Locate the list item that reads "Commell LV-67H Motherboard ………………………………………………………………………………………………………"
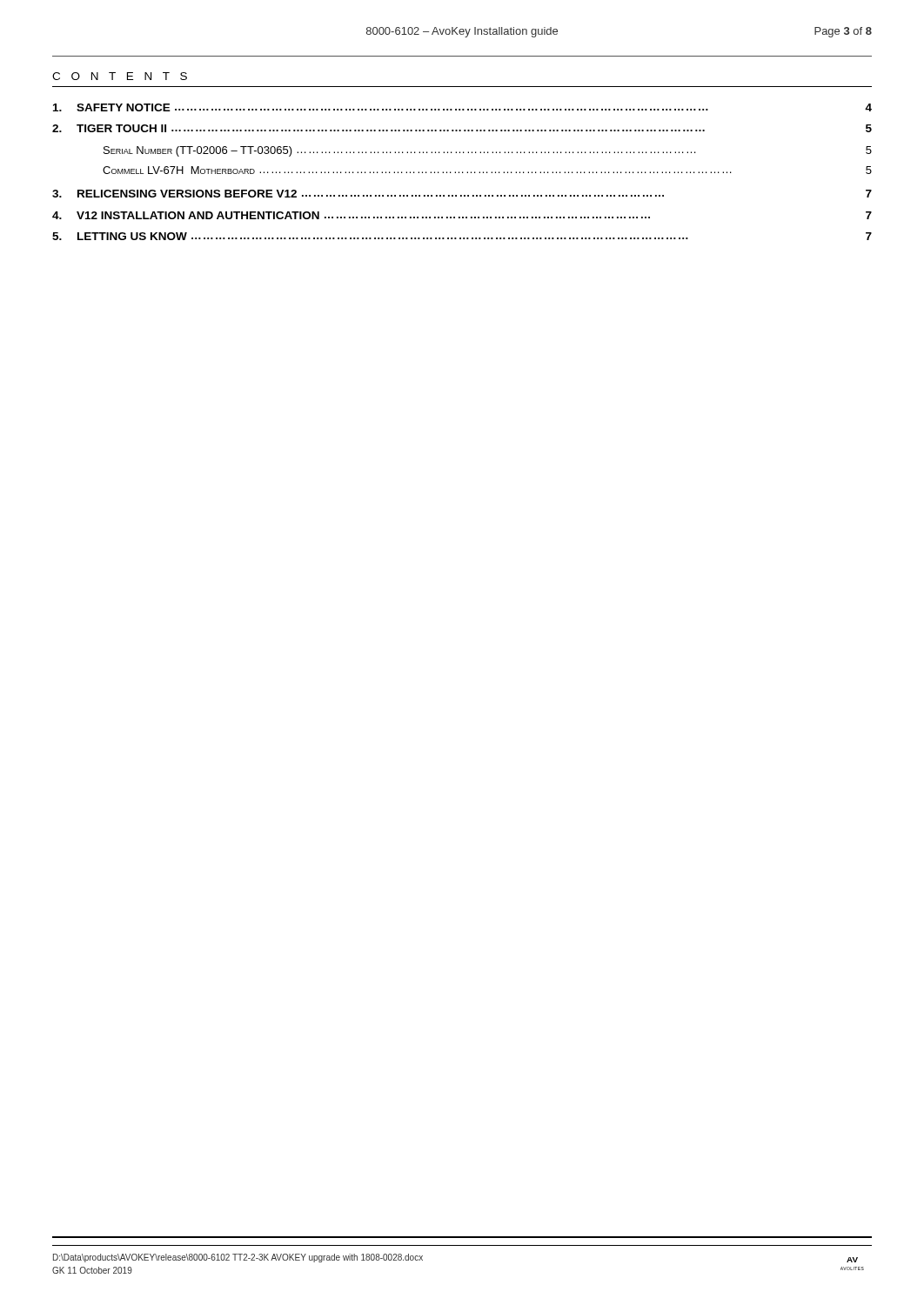 pos(487,170)
